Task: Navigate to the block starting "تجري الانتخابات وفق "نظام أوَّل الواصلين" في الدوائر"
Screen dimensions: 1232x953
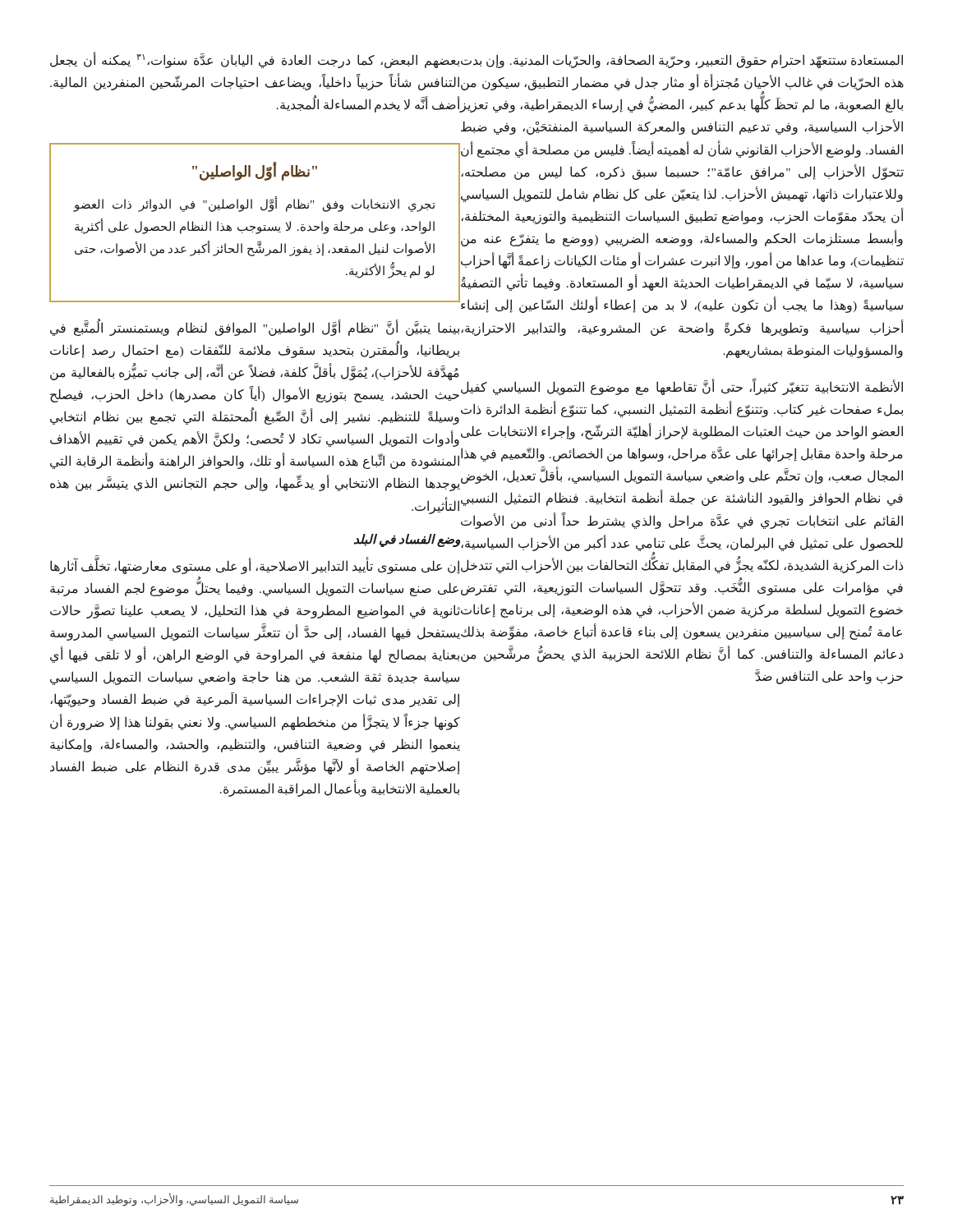Action: point(255,237)
